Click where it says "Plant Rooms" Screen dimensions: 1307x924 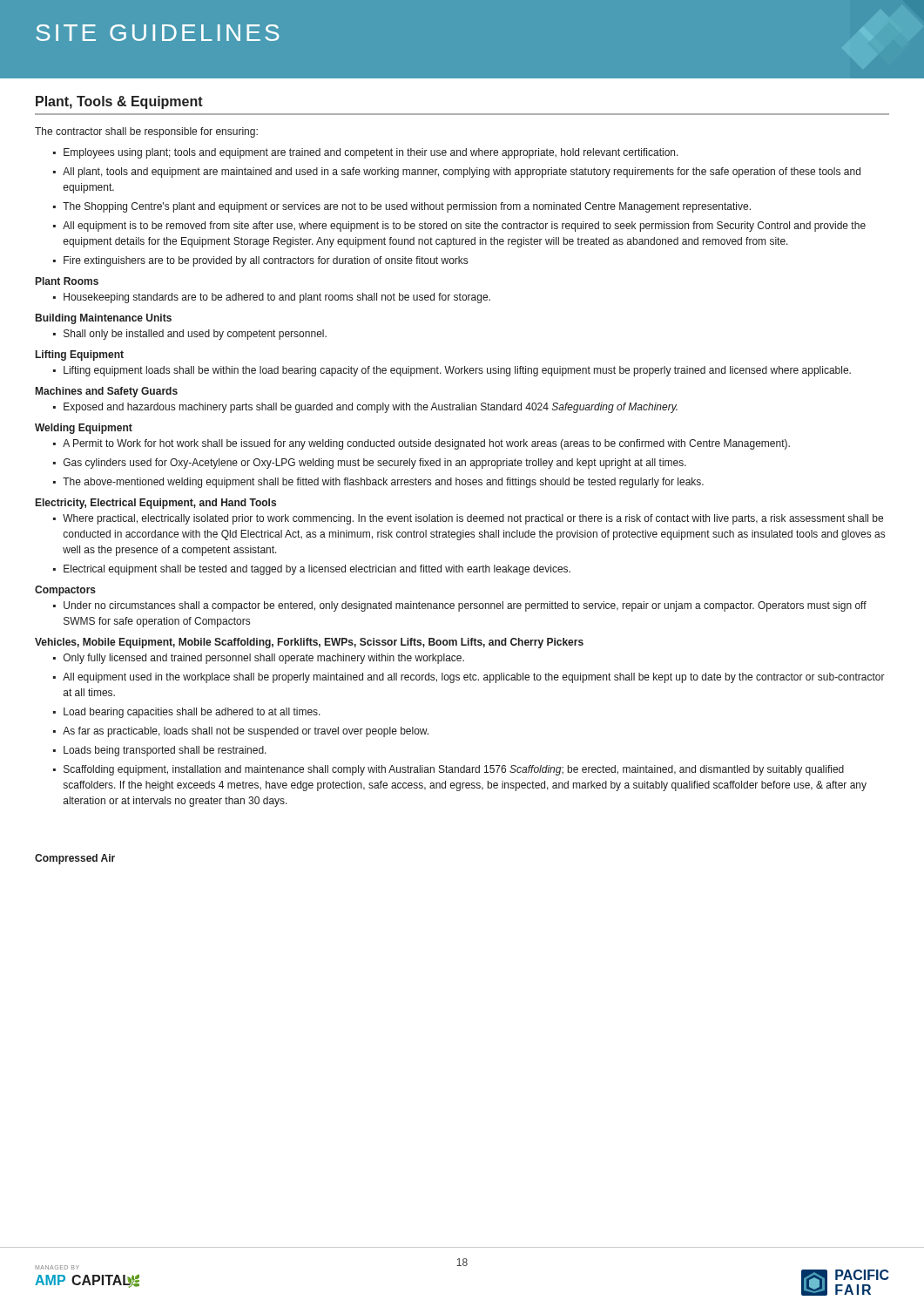click(x=67, y=281)
